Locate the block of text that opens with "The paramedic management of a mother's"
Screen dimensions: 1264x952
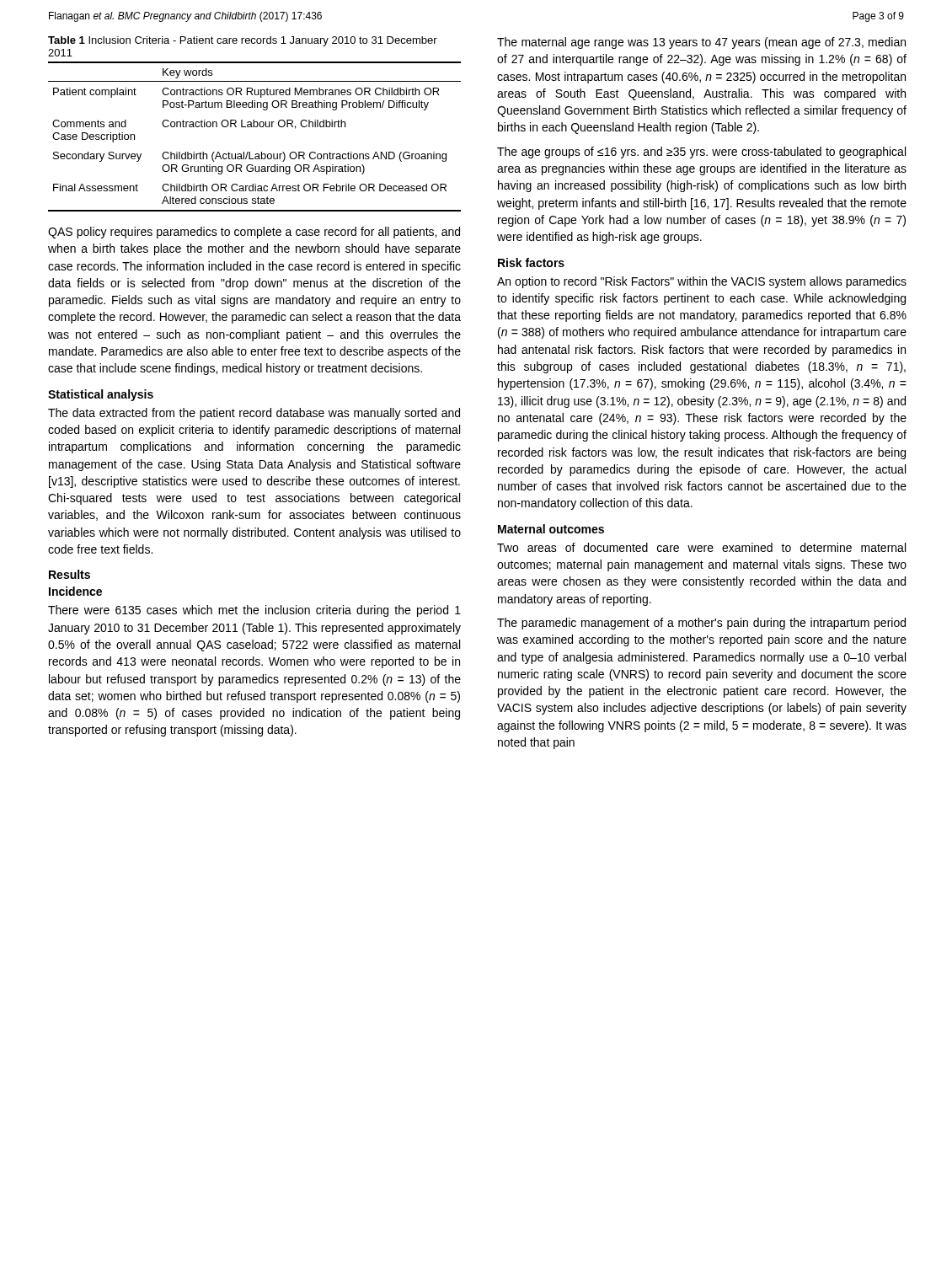point(702,683)
